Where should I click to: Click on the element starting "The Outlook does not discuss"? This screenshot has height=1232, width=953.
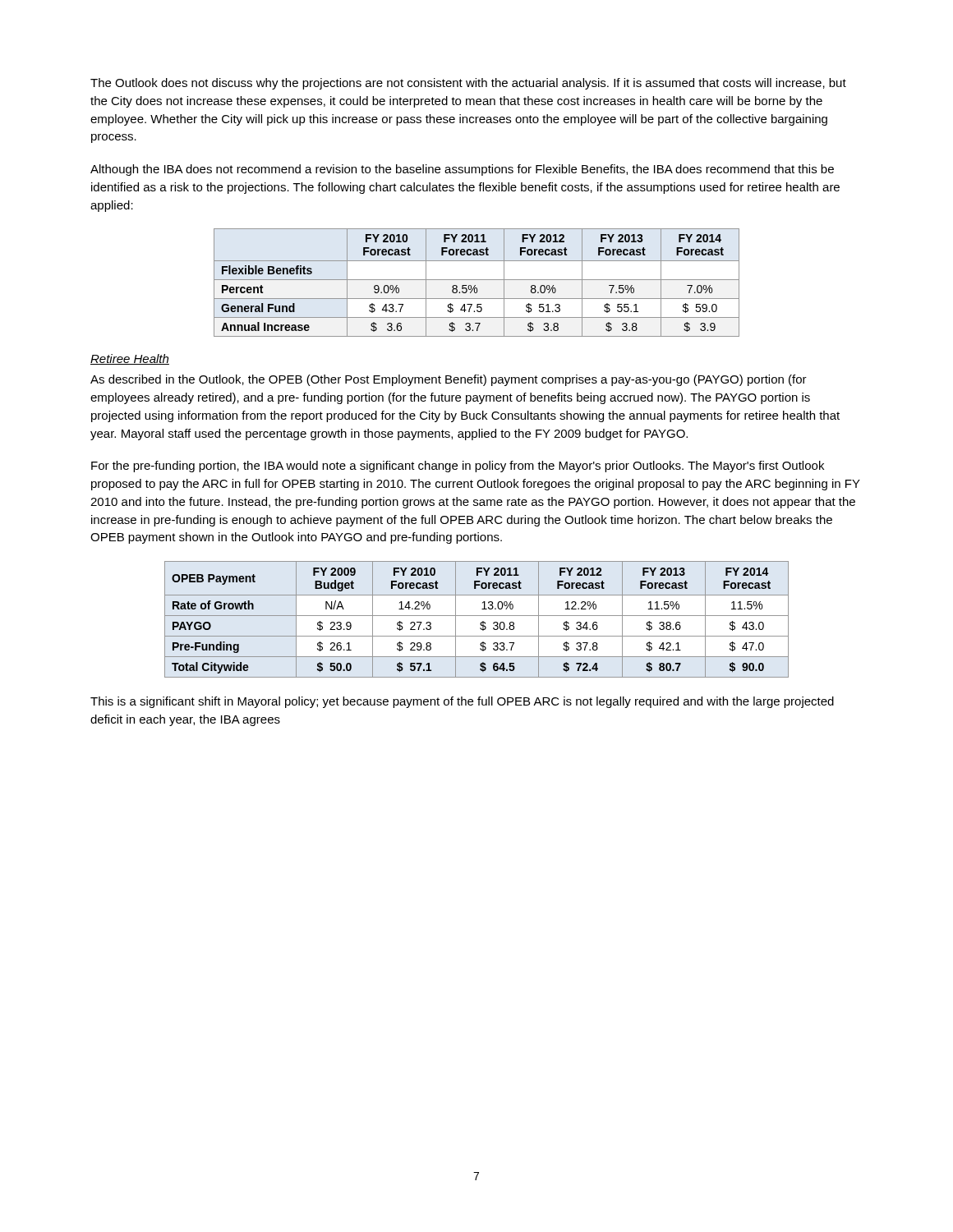468,109
